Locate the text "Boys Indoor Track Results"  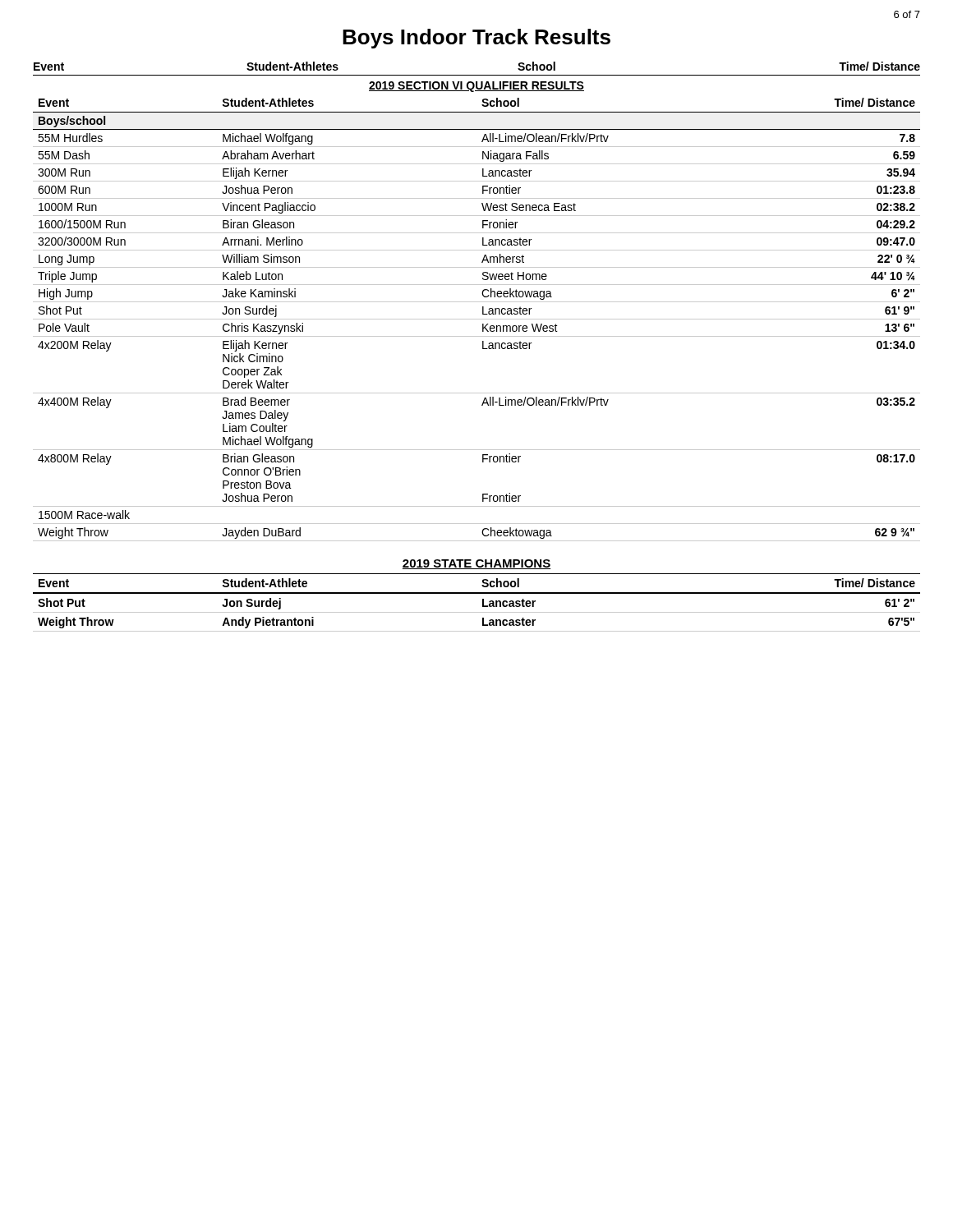coord(476,37)
